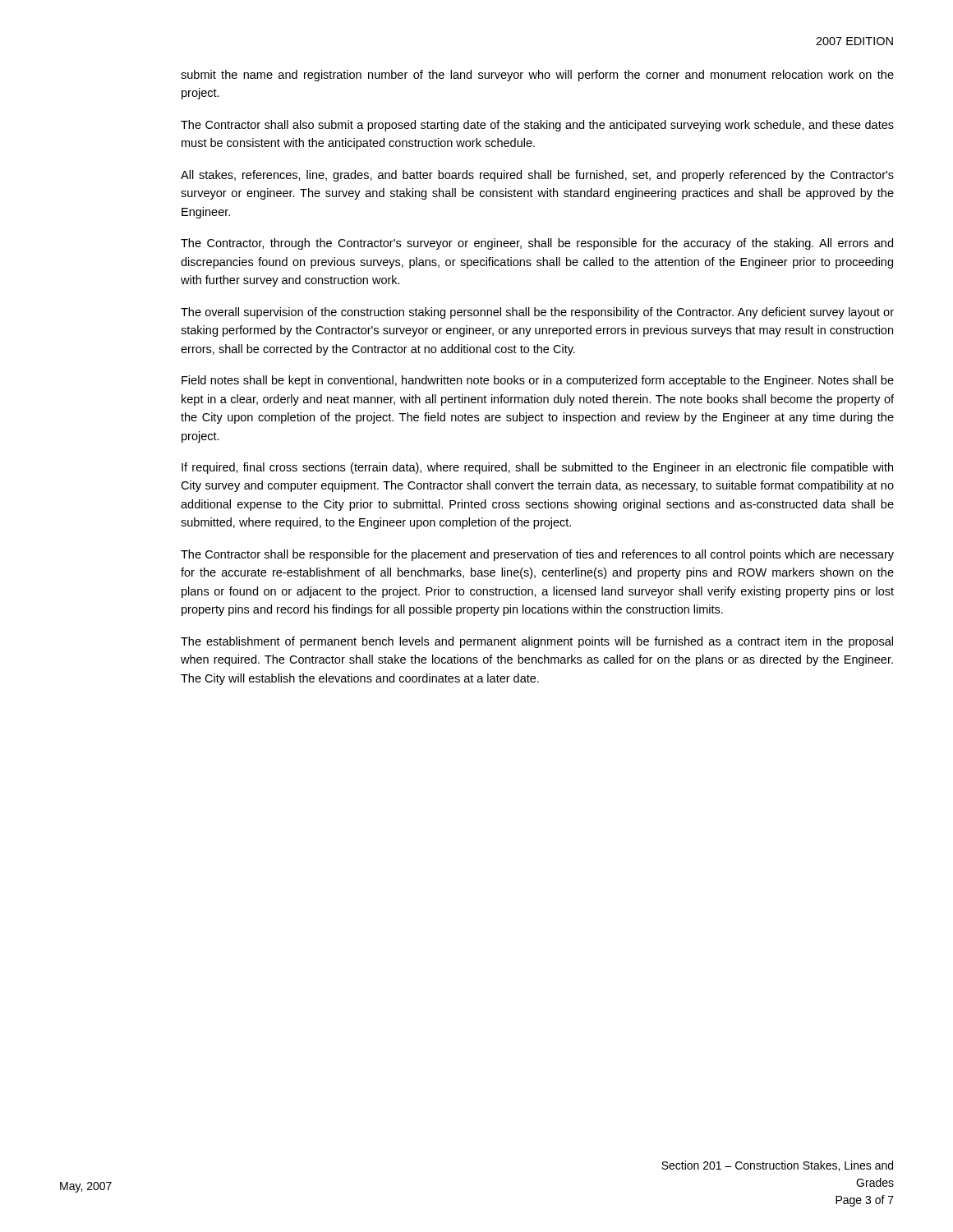This screenshot has height=1232, width=953.
Task: Find the block on this page that starts "All stakes, references, line, grades, and"
Action: 537,193
